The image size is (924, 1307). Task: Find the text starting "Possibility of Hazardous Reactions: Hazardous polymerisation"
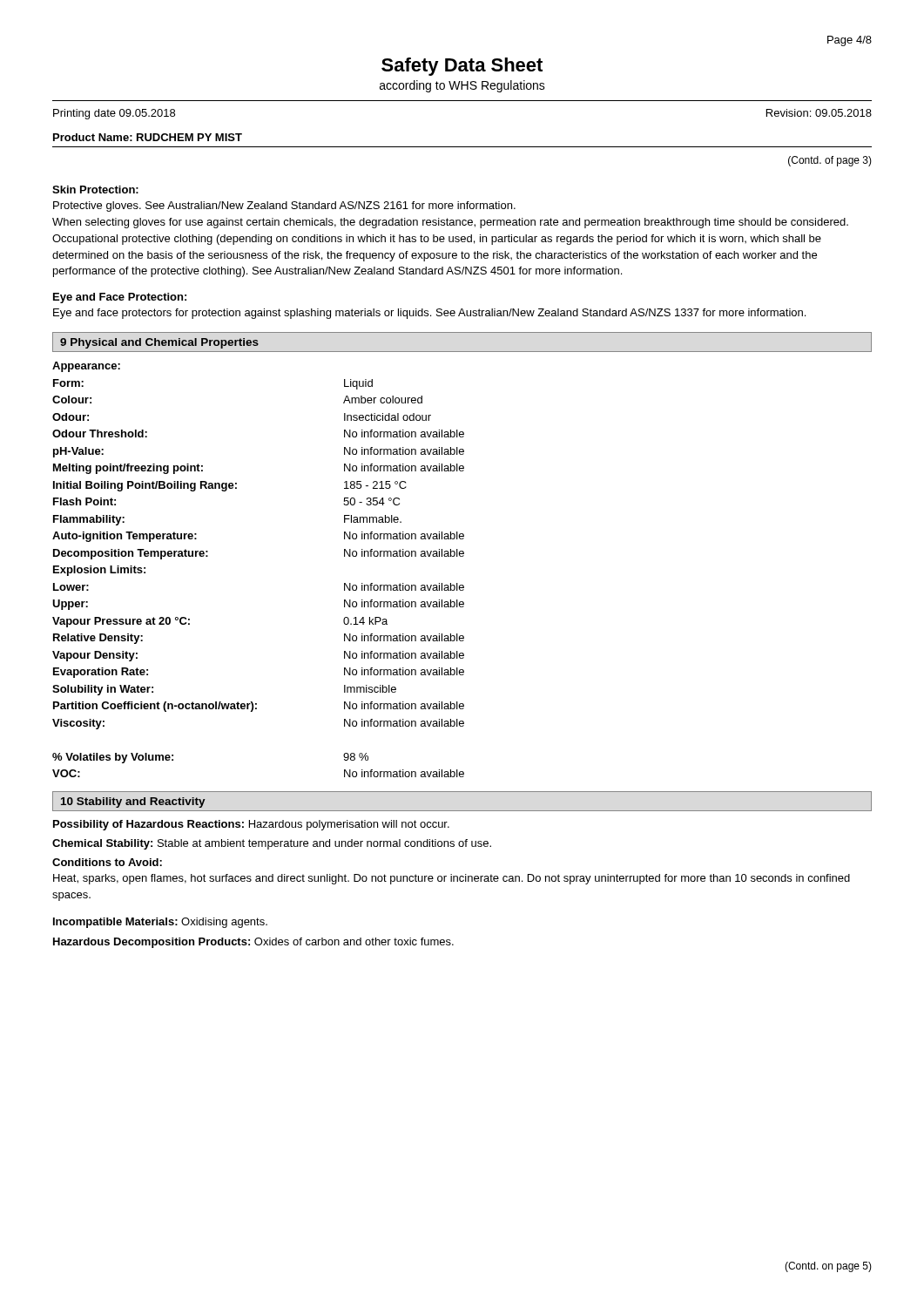[x=251, y=823]
